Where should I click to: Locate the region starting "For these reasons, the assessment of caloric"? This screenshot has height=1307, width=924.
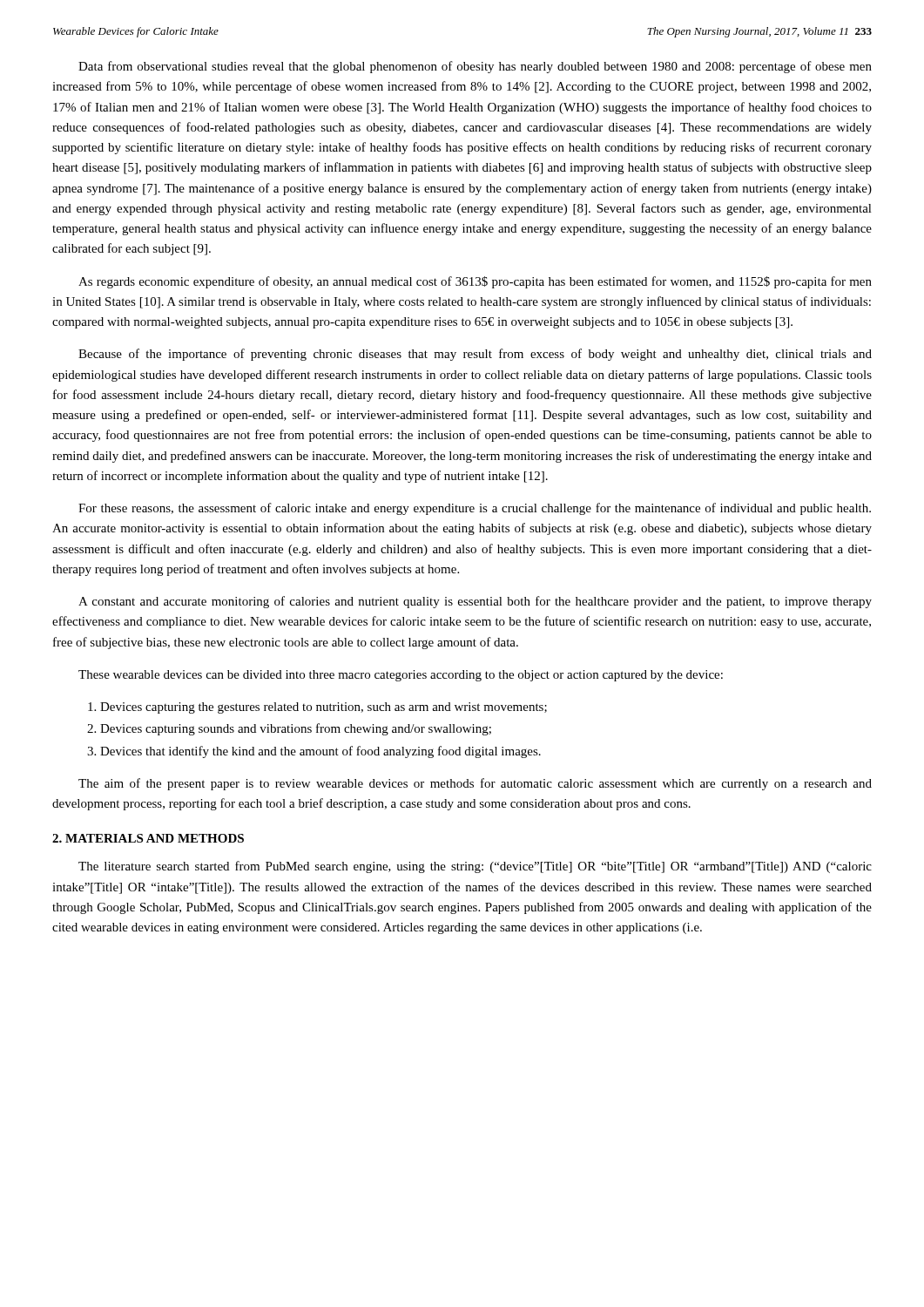(462, 539)
